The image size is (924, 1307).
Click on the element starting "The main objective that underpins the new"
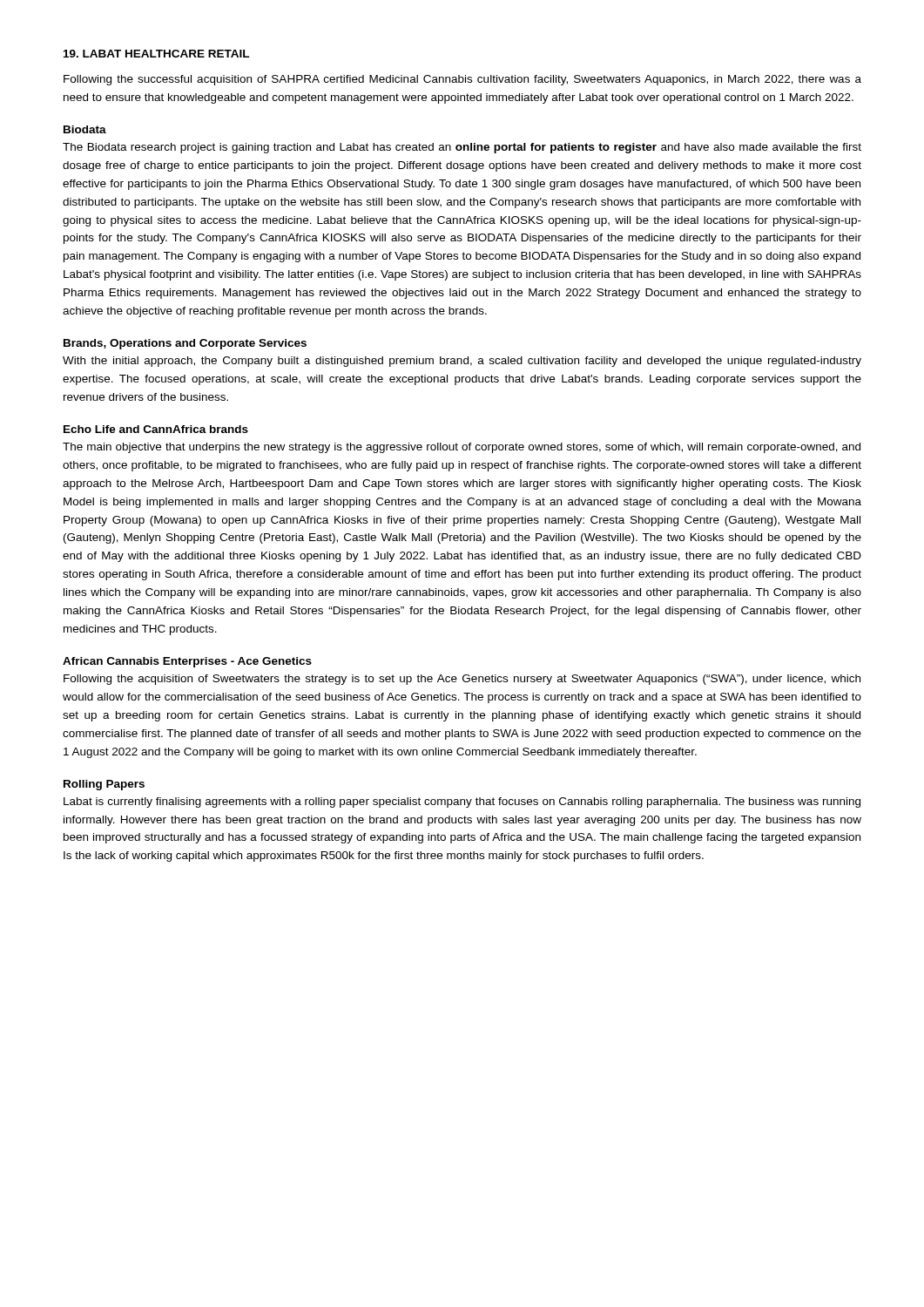[462, 538]
